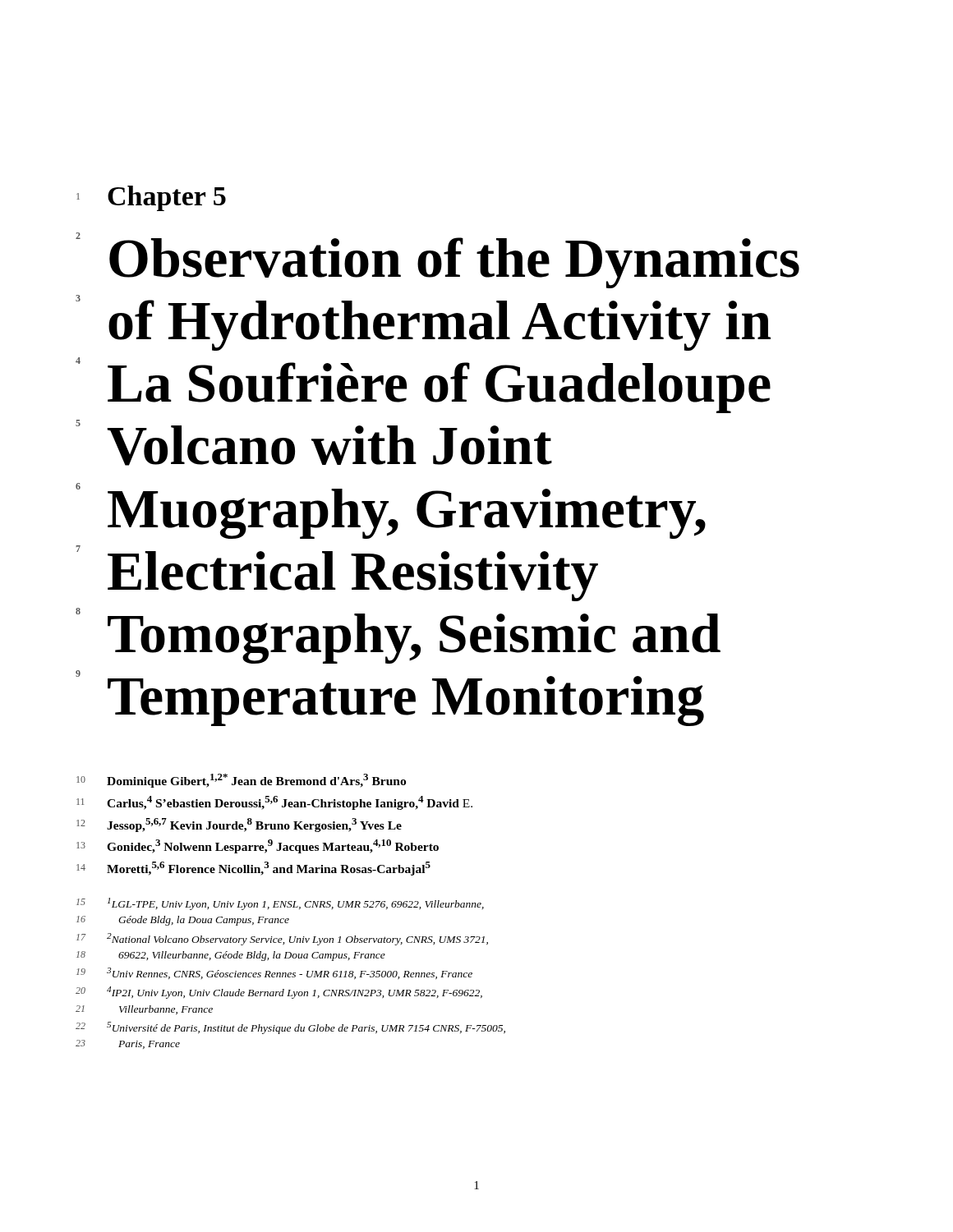Viewport: 953px width, 1232px height.
Task: Click on the text block starting "16 Géode Bldg, la Doua Campus,"
Action: (198, 920)
